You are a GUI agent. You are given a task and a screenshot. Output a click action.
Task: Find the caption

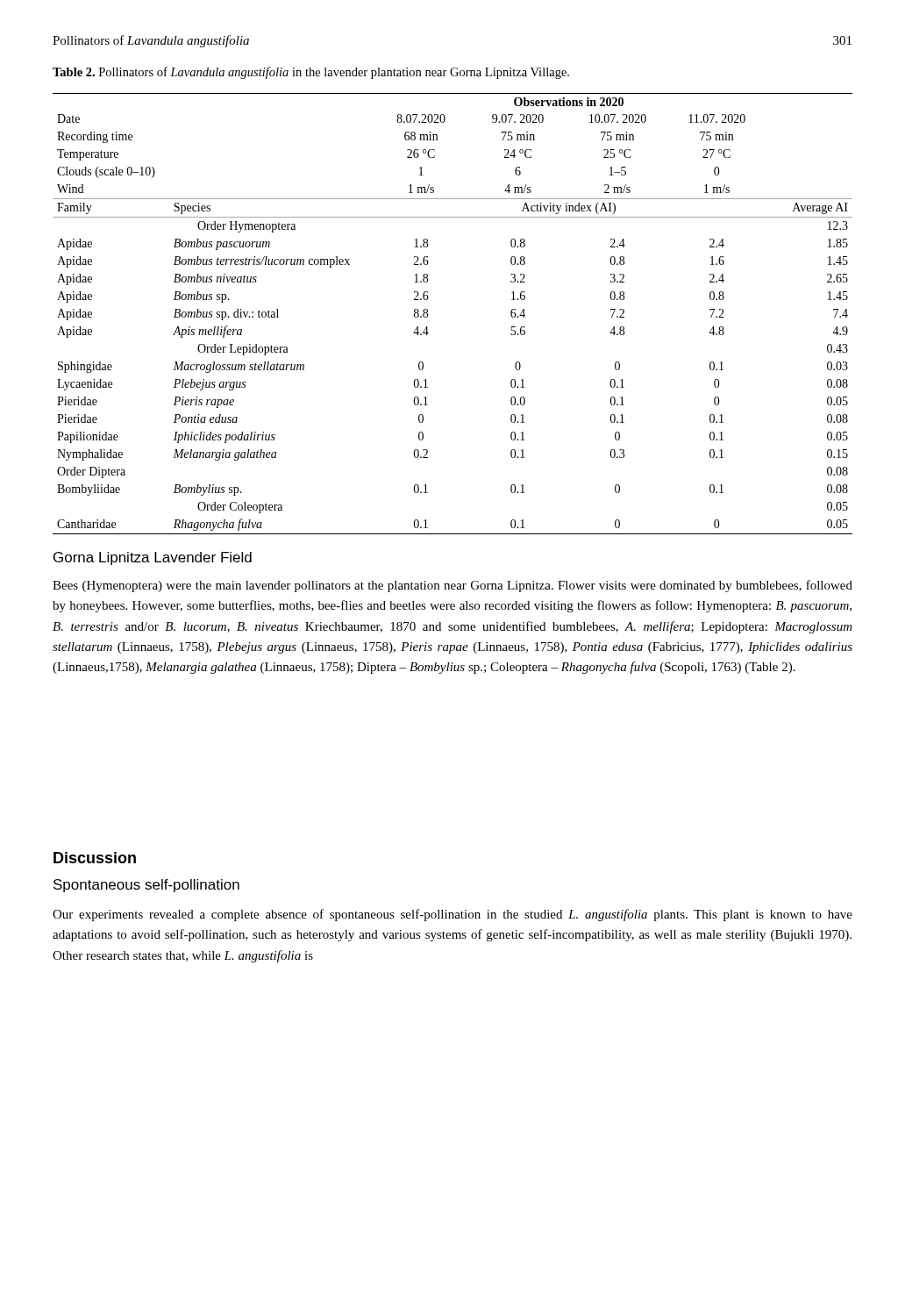click(x=311, y=72)
